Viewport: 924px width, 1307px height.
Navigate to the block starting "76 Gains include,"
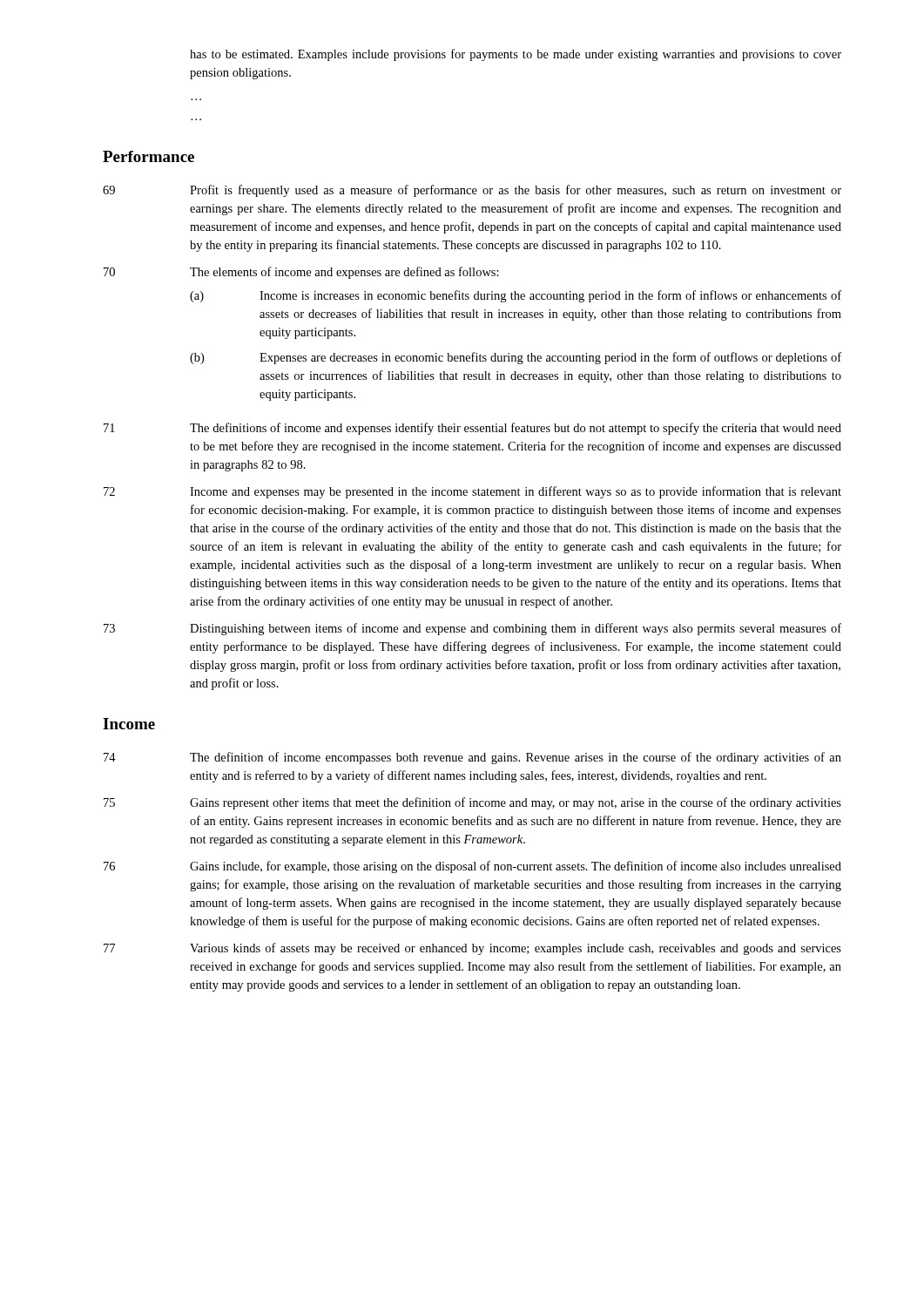click(472, 894)
